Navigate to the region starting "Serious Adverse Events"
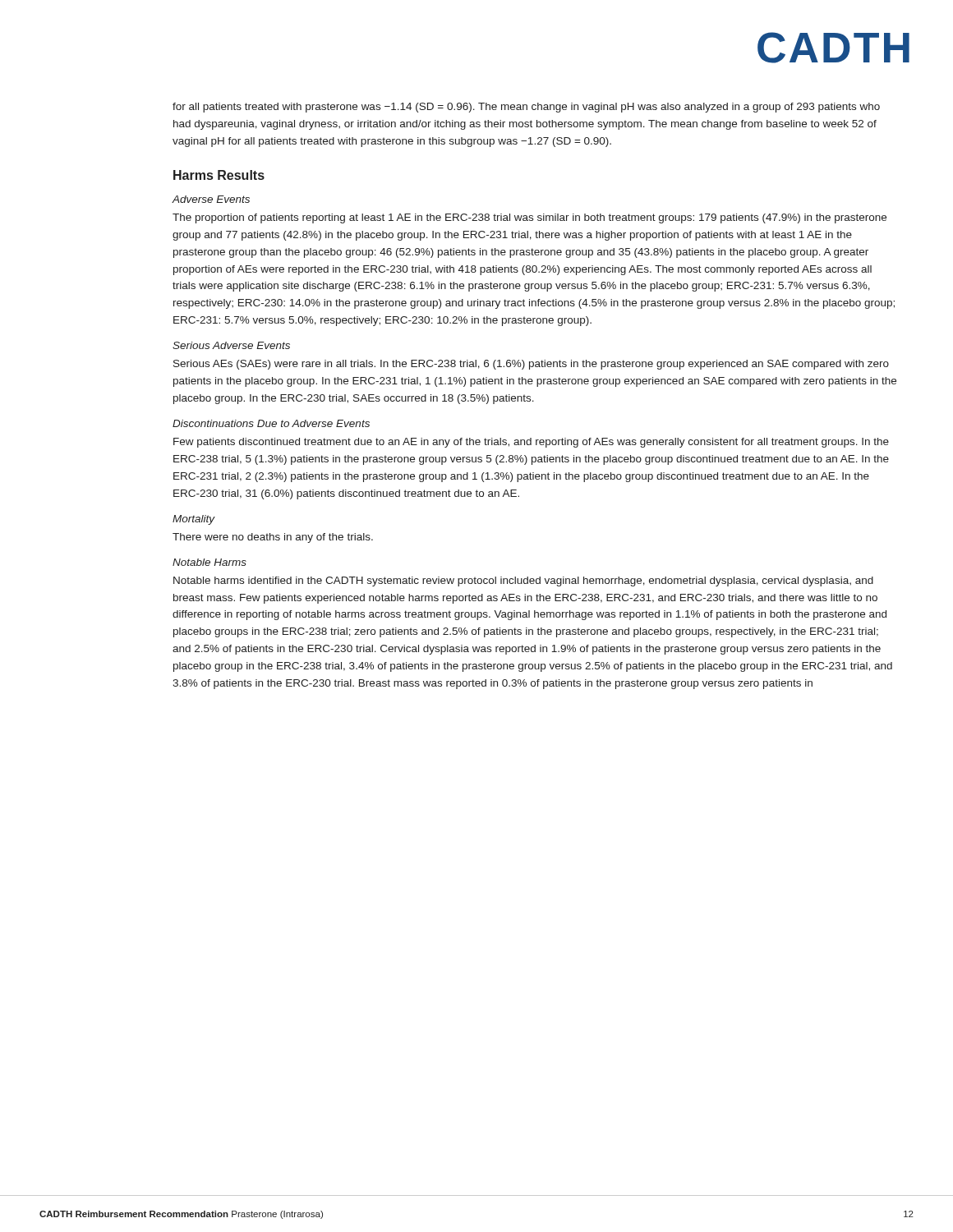Image resolution: width=953 pixels, height=1232 pixels. coord(231,346)
